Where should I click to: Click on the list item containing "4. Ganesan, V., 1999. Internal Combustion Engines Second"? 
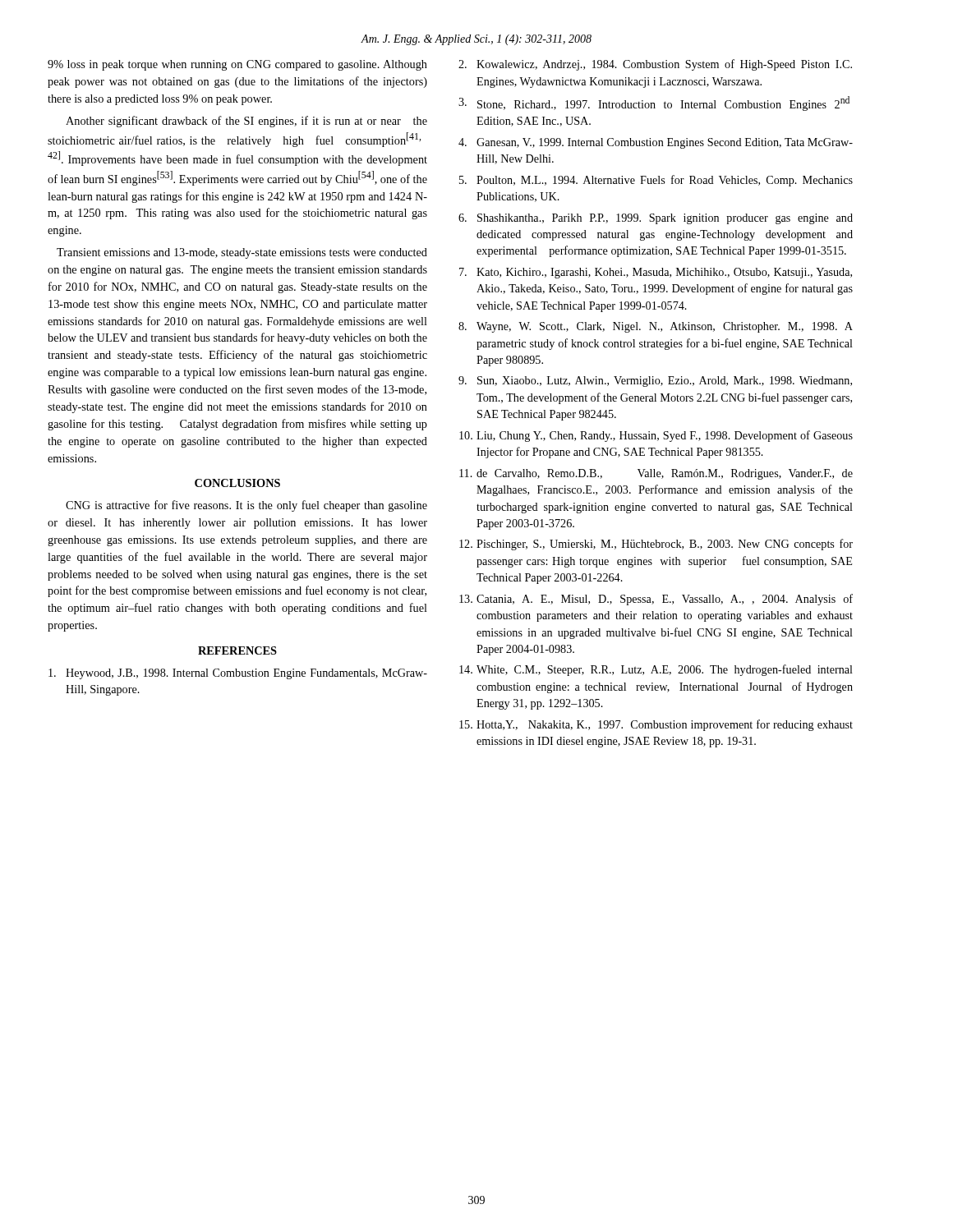click(656, 150)
